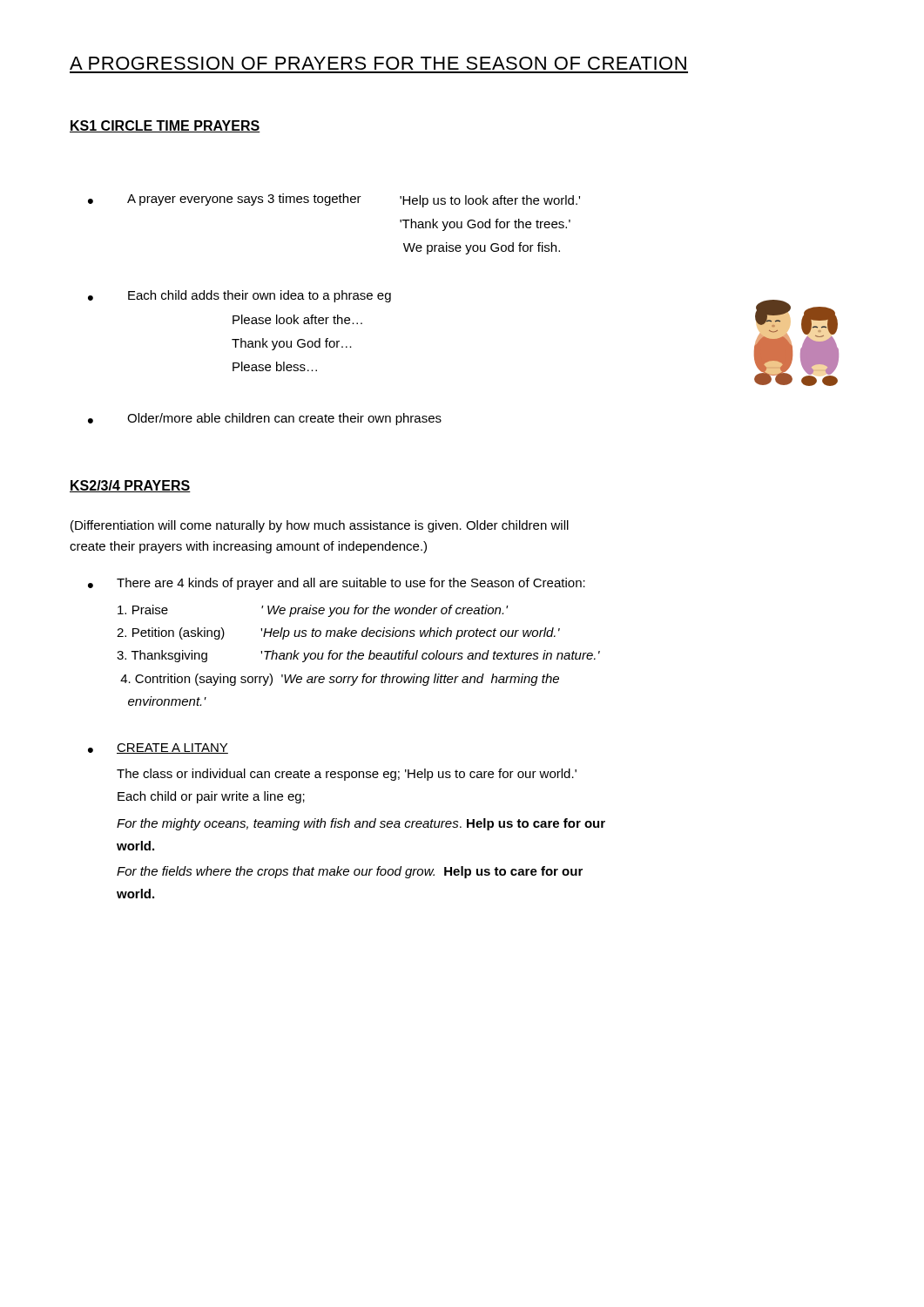Viewport: 924px width, 1307px height.
Task: Select the illustration
Action: coord(796,333)
